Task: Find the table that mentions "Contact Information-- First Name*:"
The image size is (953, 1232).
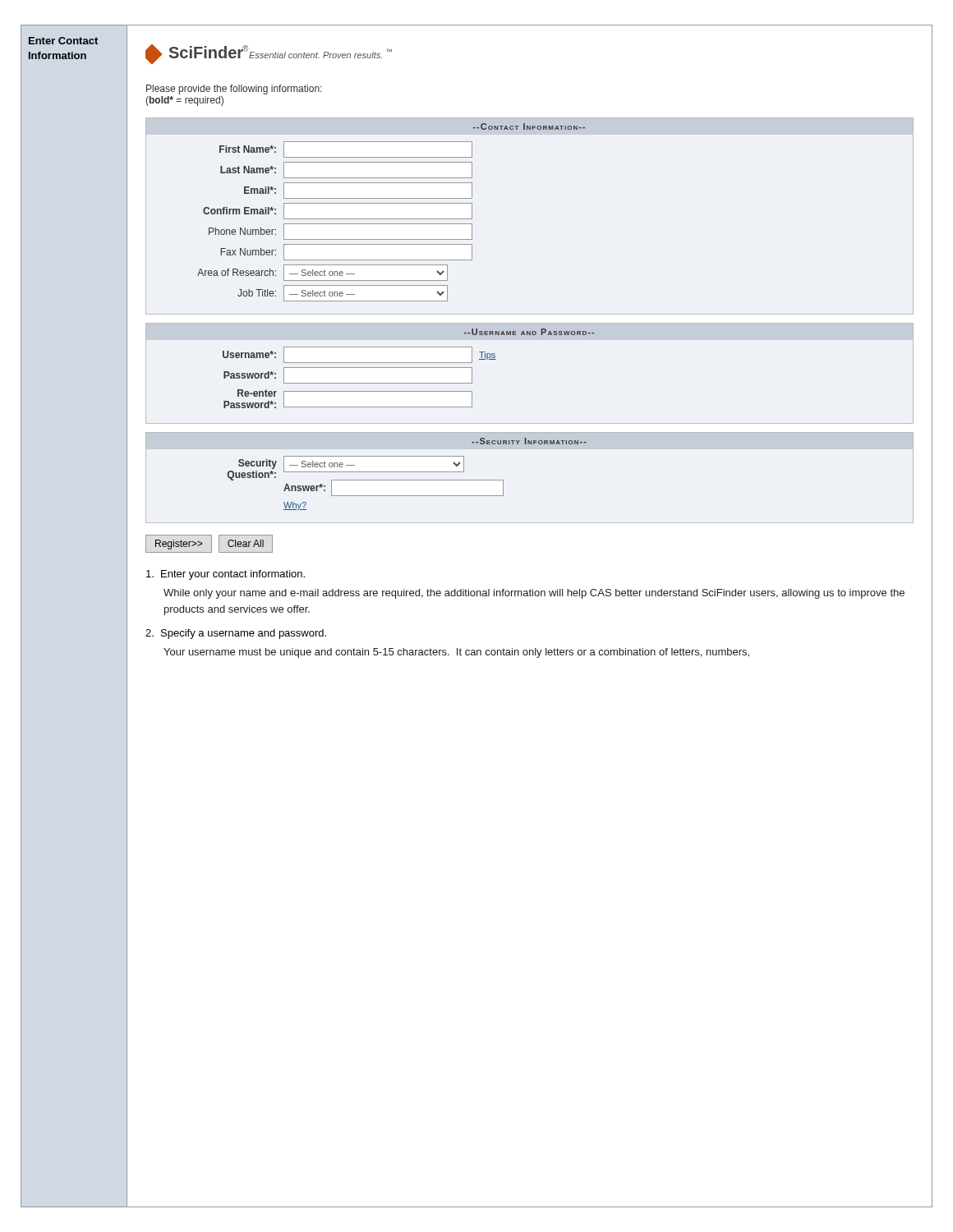Action: [529, 216]
